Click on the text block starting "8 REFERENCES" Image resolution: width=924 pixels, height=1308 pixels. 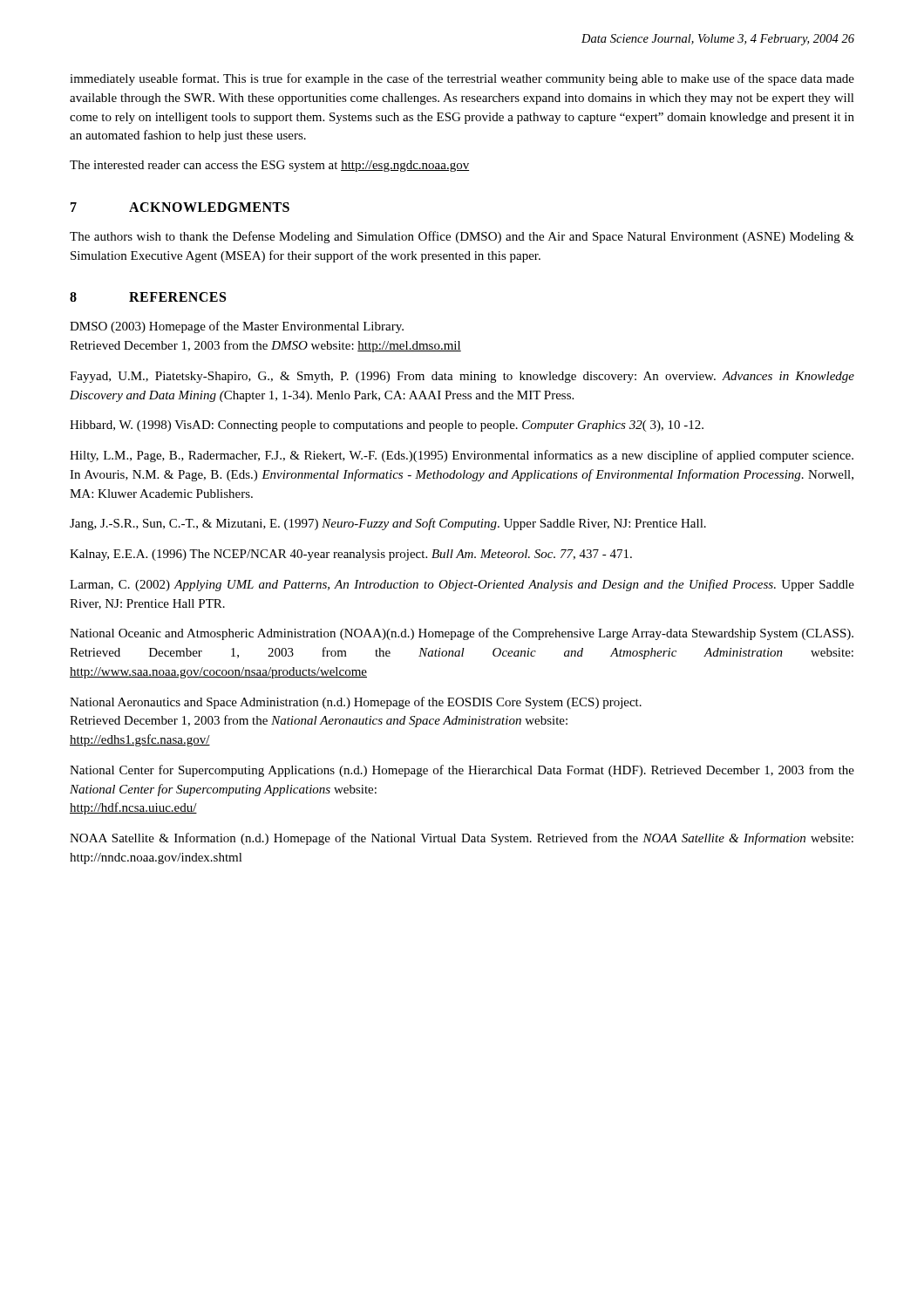coord(148,298)
